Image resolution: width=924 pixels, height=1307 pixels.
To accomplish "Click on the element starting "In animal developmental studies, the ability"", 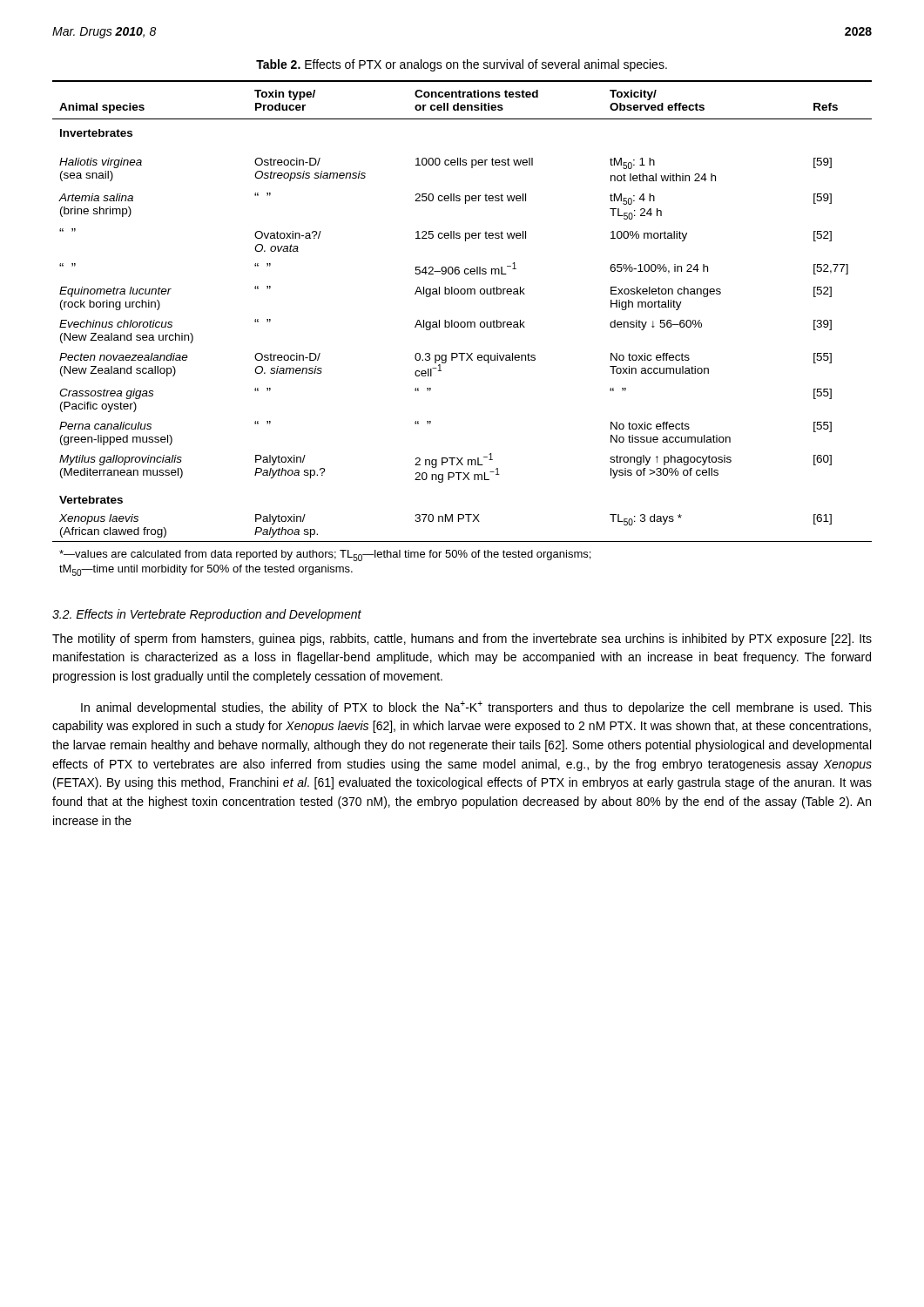I will point(462,764).
